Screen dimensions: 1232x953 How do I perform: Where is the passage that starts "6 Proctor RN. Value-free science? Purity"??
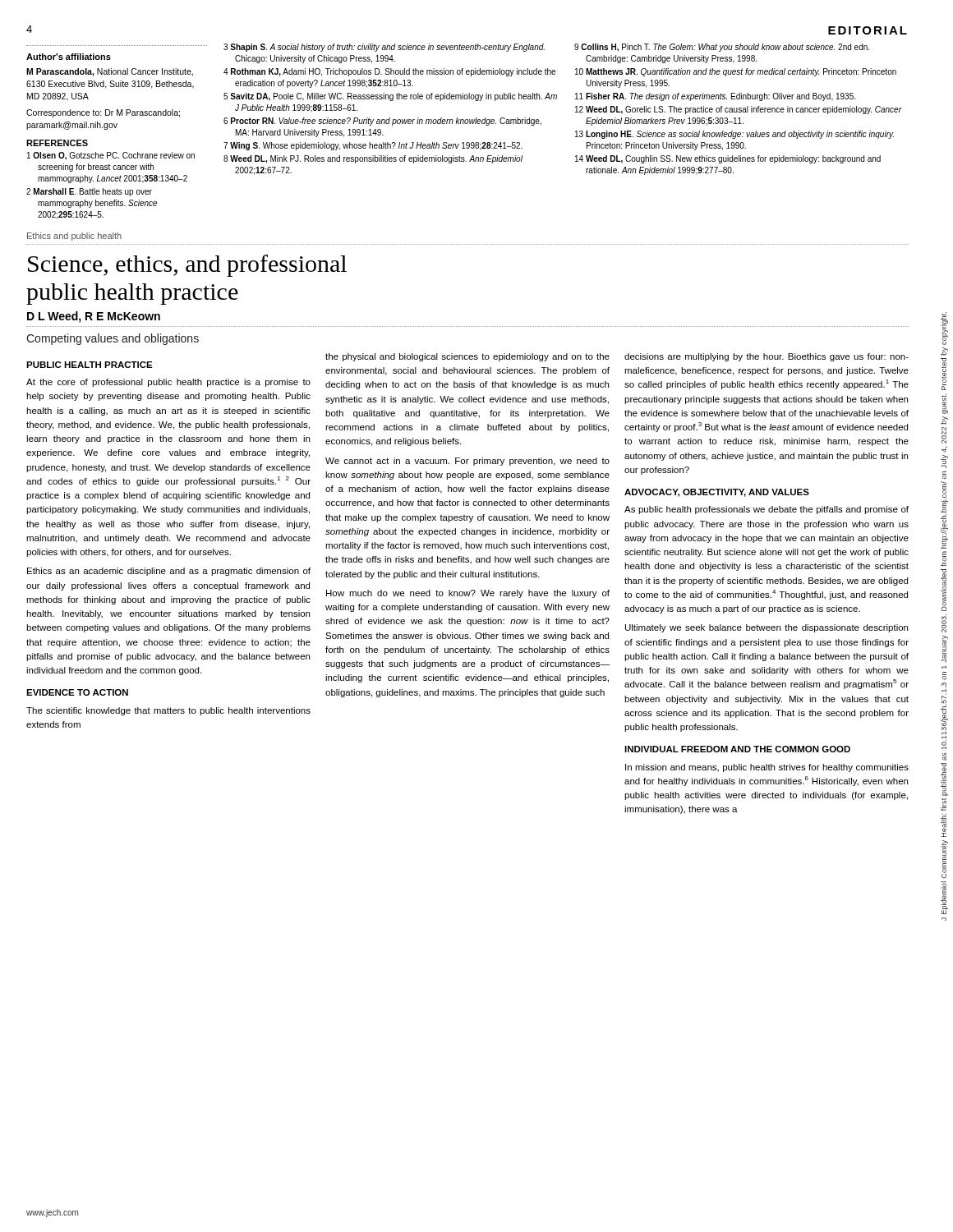(383, 127)
